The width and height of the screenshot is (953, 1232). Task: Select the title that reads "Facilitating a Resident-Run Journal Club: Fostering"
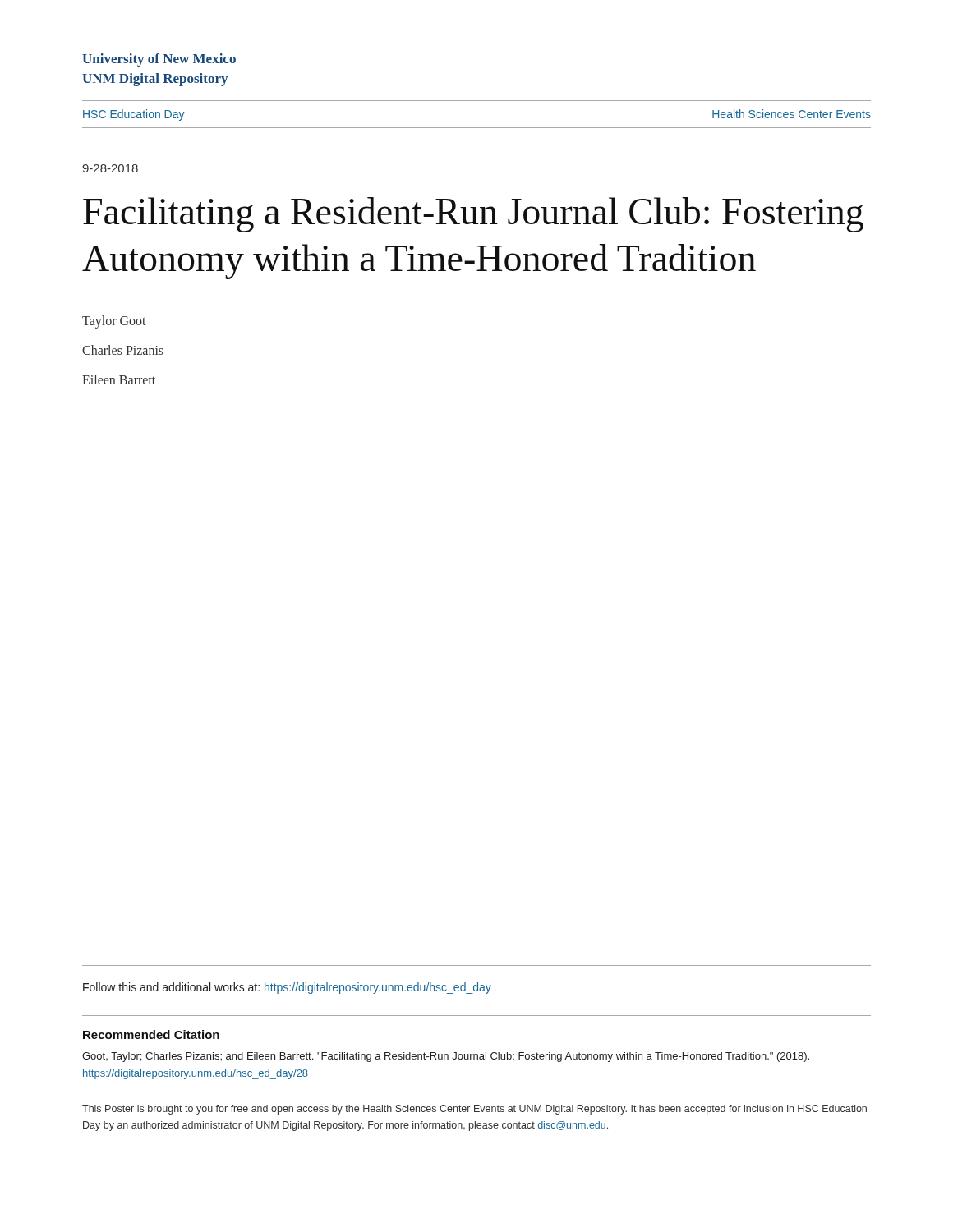[473, 235]
